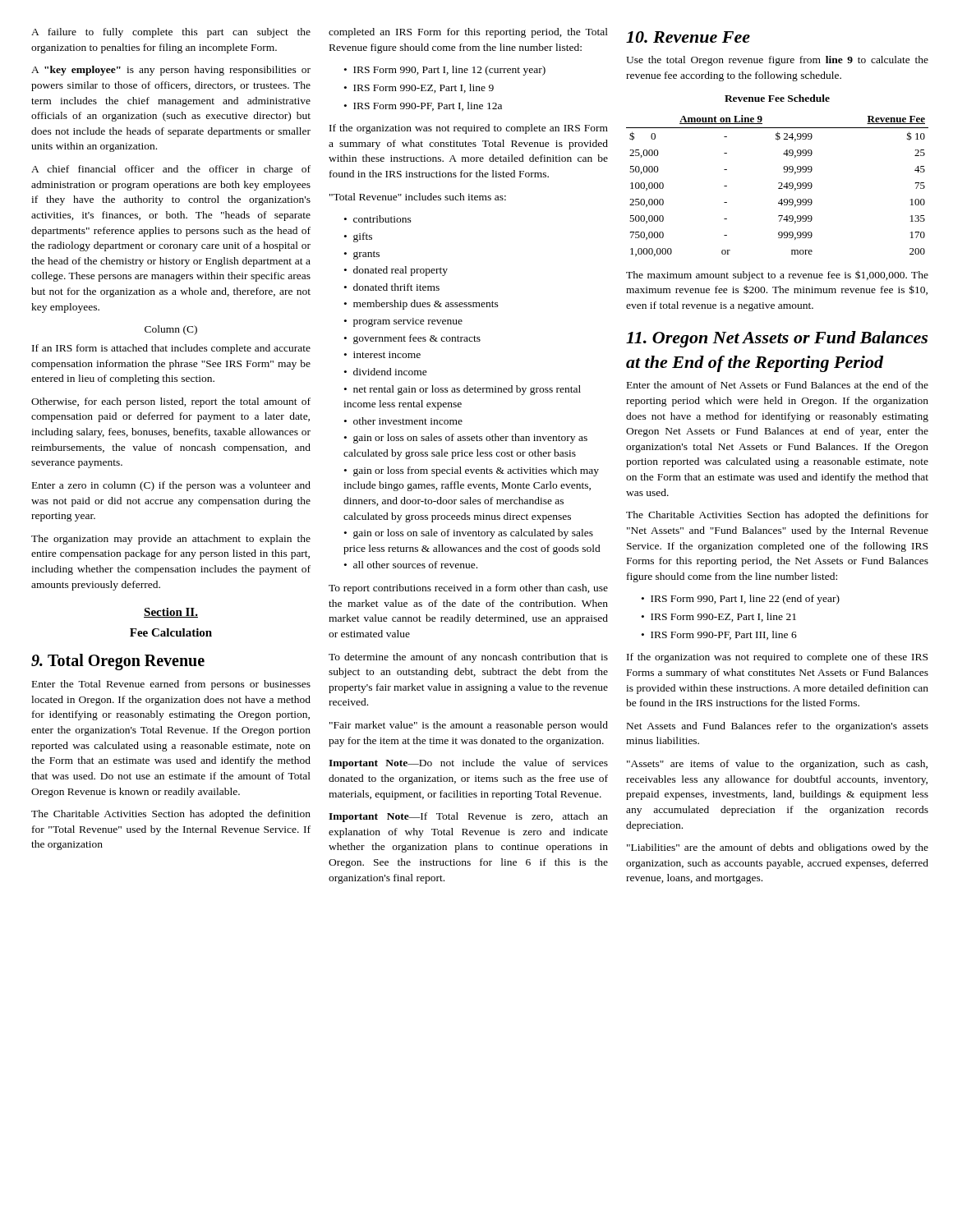The image size is (953, 1232).
Task: Click the passage that begins "completed an IRS Form for this reporting"
Action: point(468,40)
